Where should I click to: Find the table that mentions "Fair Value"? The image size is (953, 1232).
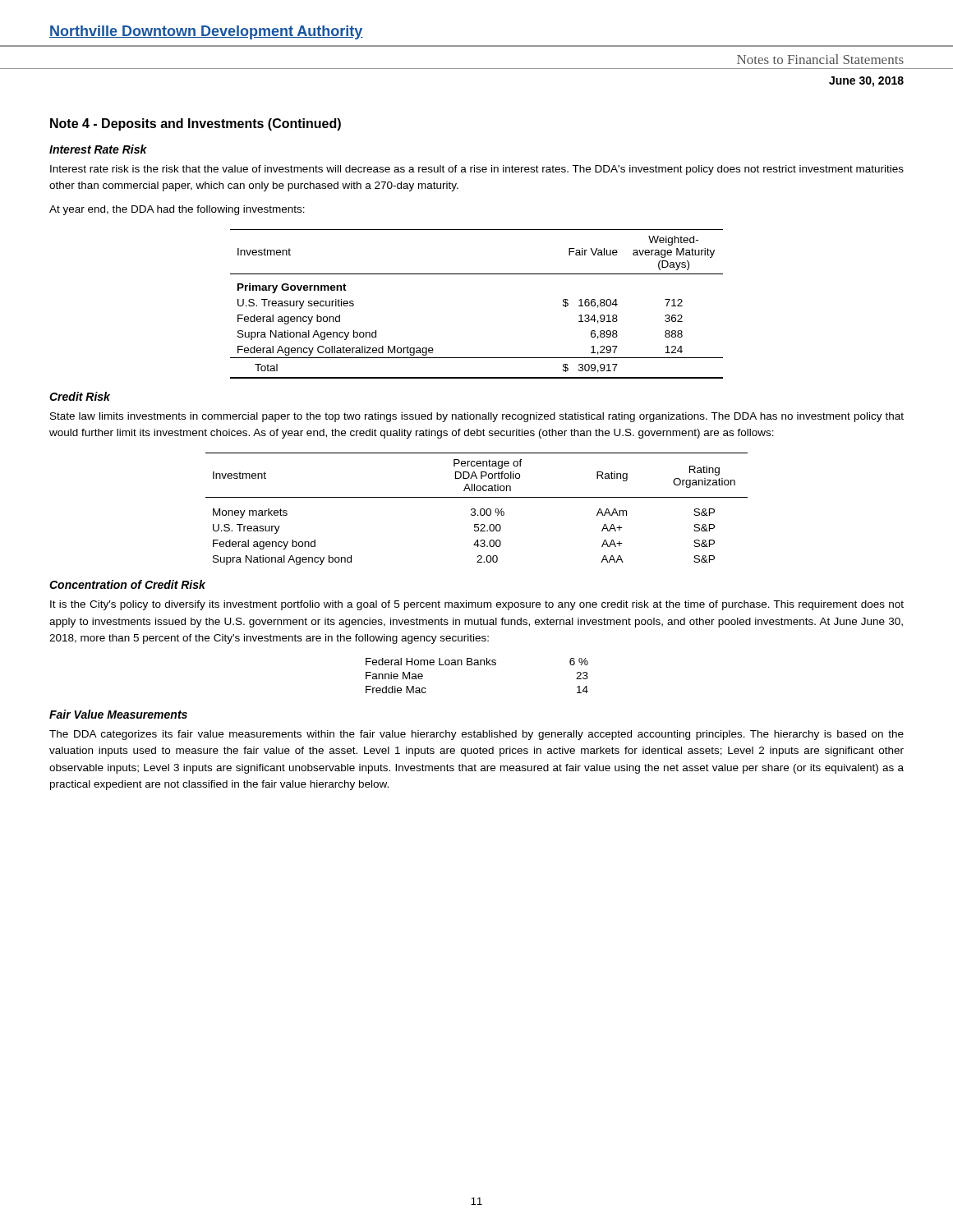coord(476,304)
